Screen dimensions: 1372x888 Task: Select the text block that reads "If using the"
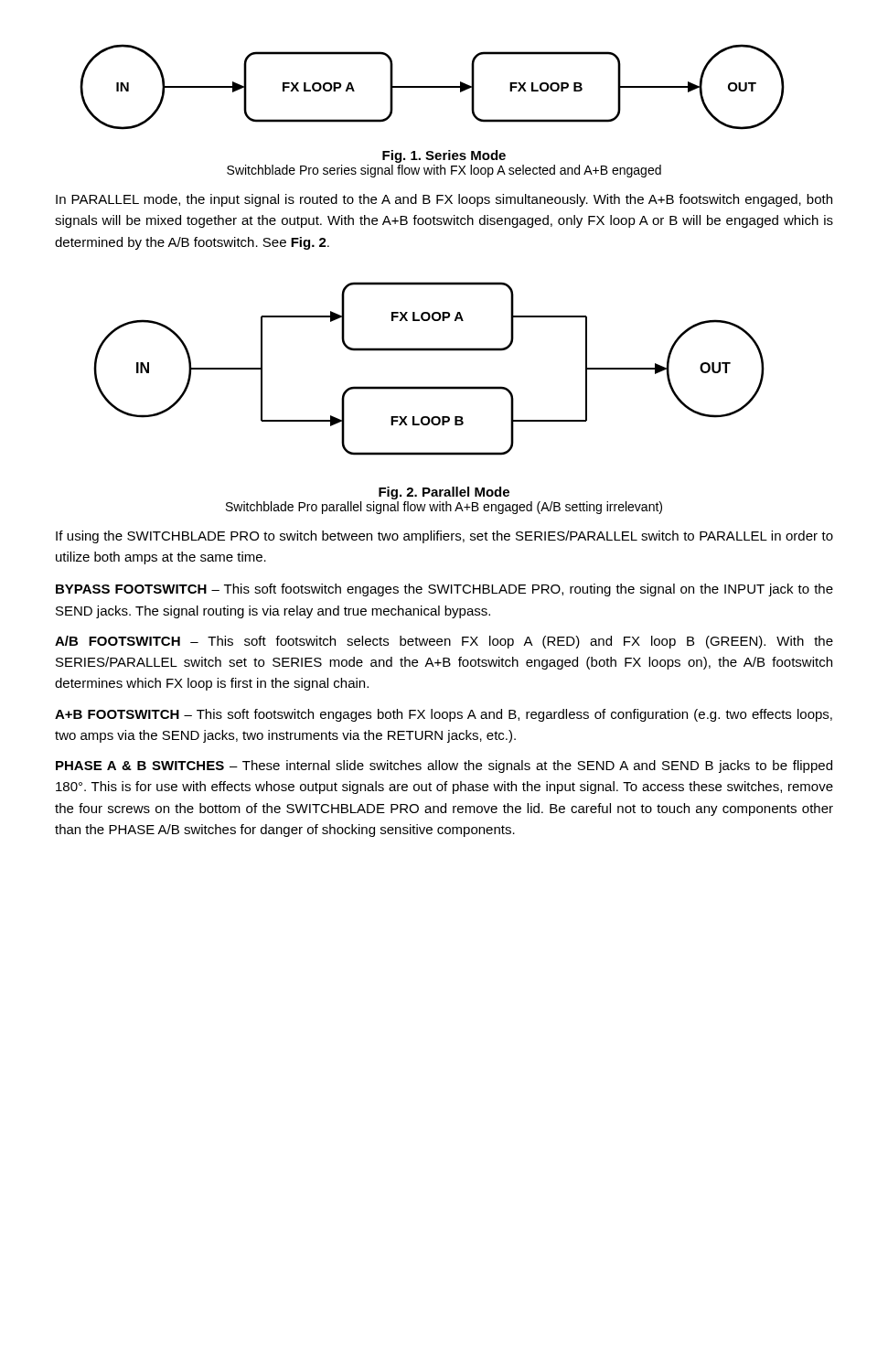coord(444,546)
